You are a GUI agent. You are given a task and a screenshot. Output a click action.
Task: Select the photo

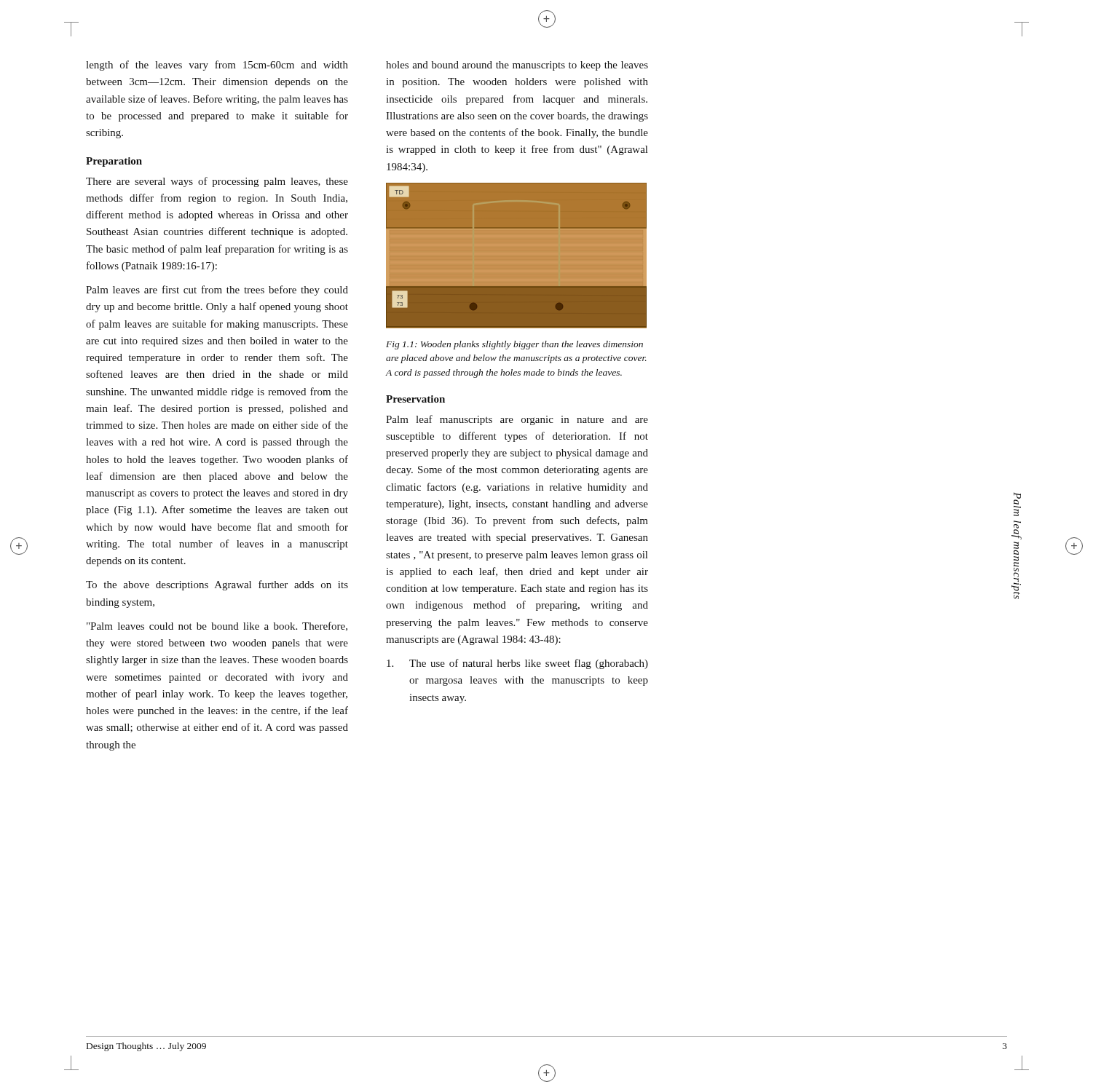click(517, 257)
